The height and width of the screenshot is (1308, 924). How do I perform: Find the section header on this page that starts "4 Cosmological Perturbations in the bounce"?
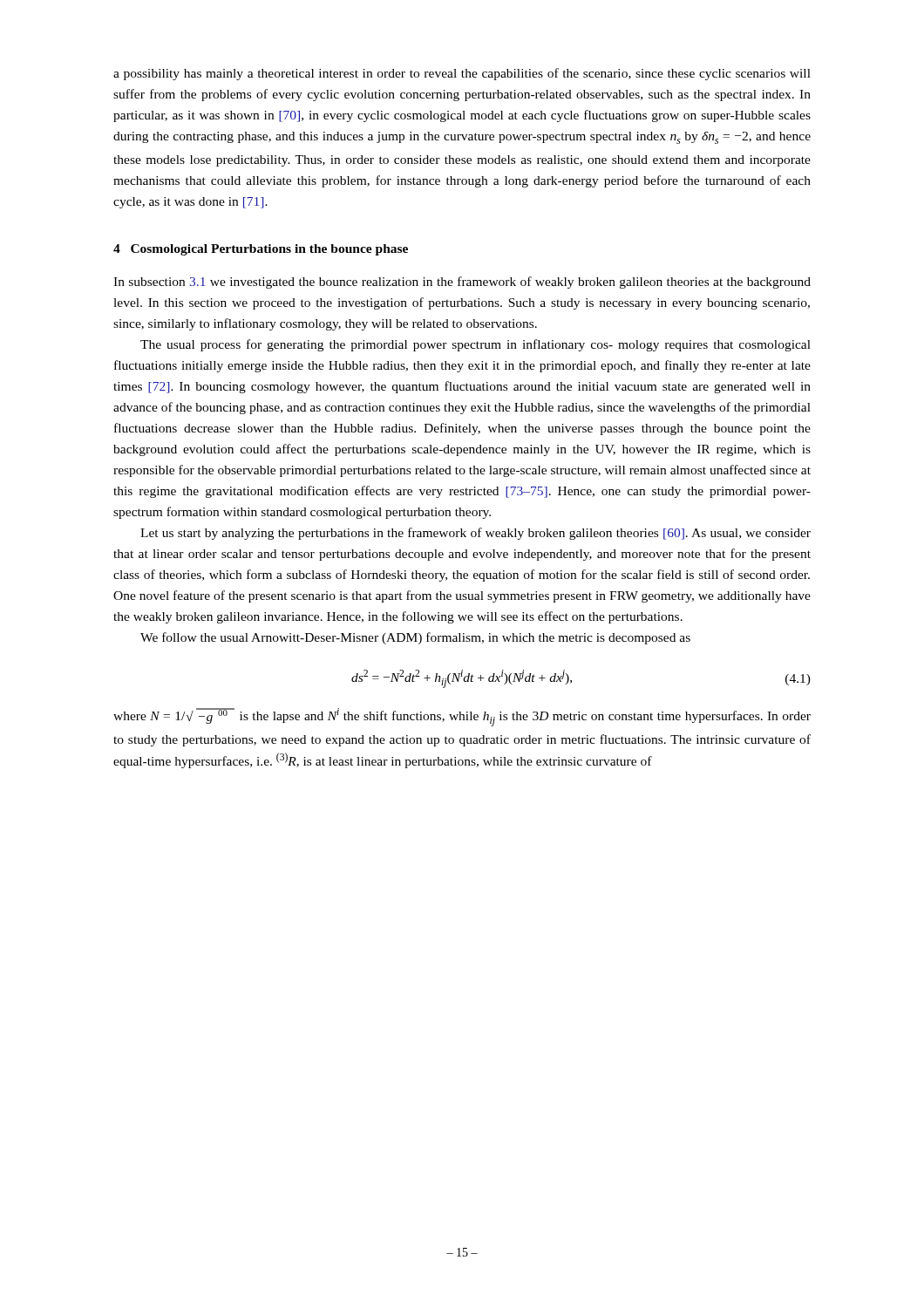[261, 248]
